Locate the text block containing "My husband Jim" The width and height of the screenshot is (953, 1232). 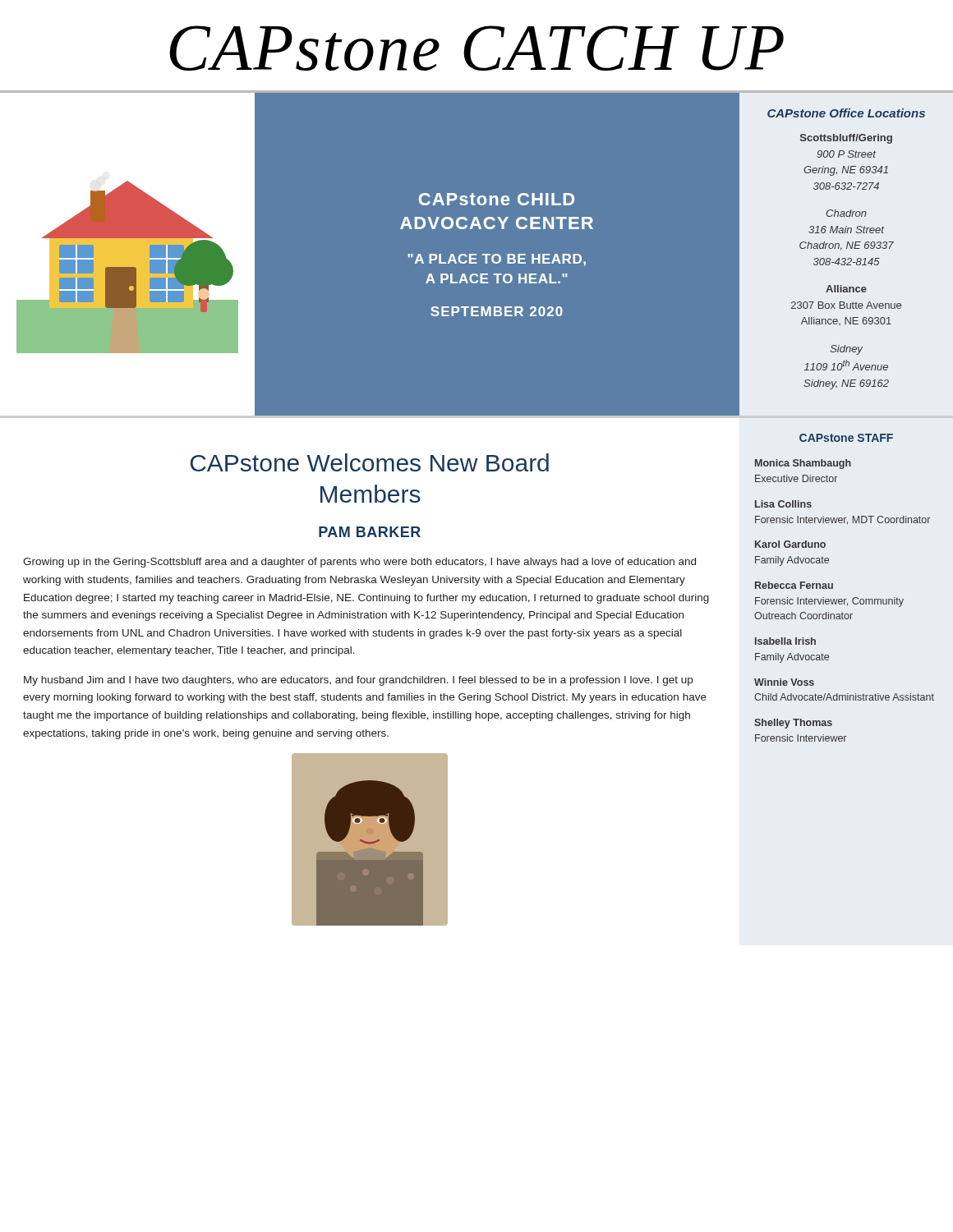[x=365, y=706]
